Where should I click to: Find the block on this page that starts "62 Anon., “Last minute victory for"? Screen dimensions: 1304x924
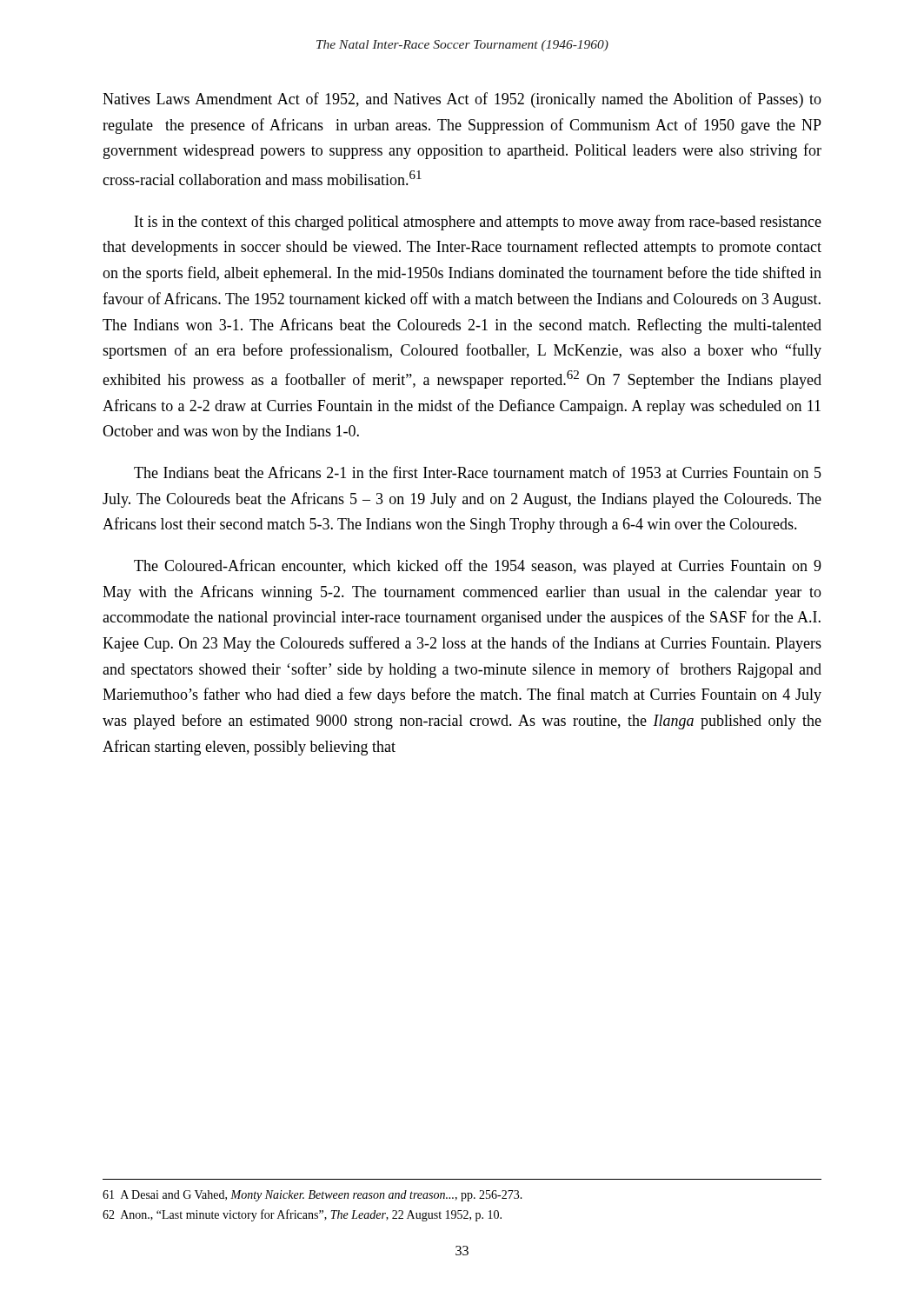coord(303,1215)
